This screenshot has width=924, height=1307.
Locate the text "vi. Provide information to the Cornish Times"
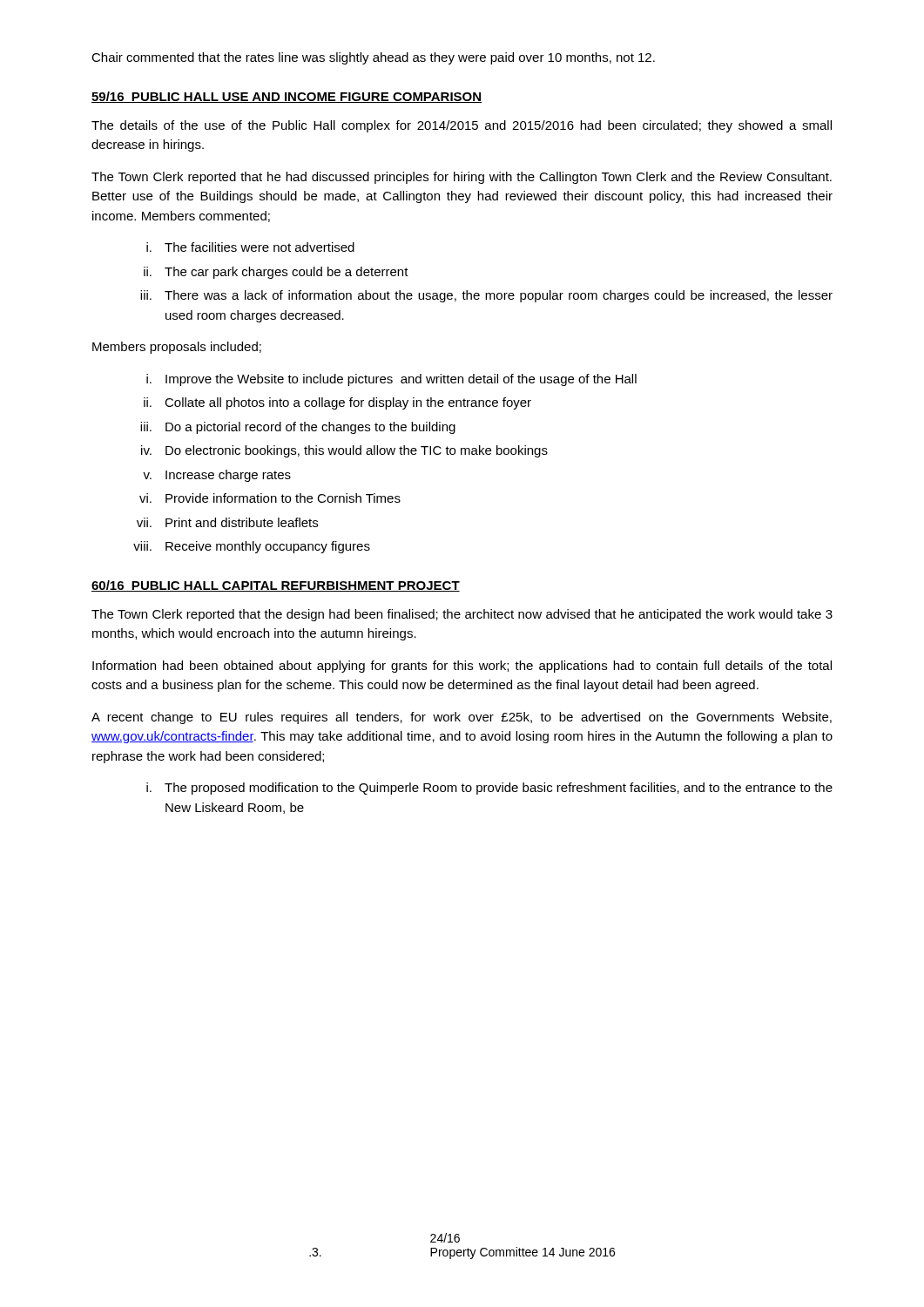pos(270,498)
